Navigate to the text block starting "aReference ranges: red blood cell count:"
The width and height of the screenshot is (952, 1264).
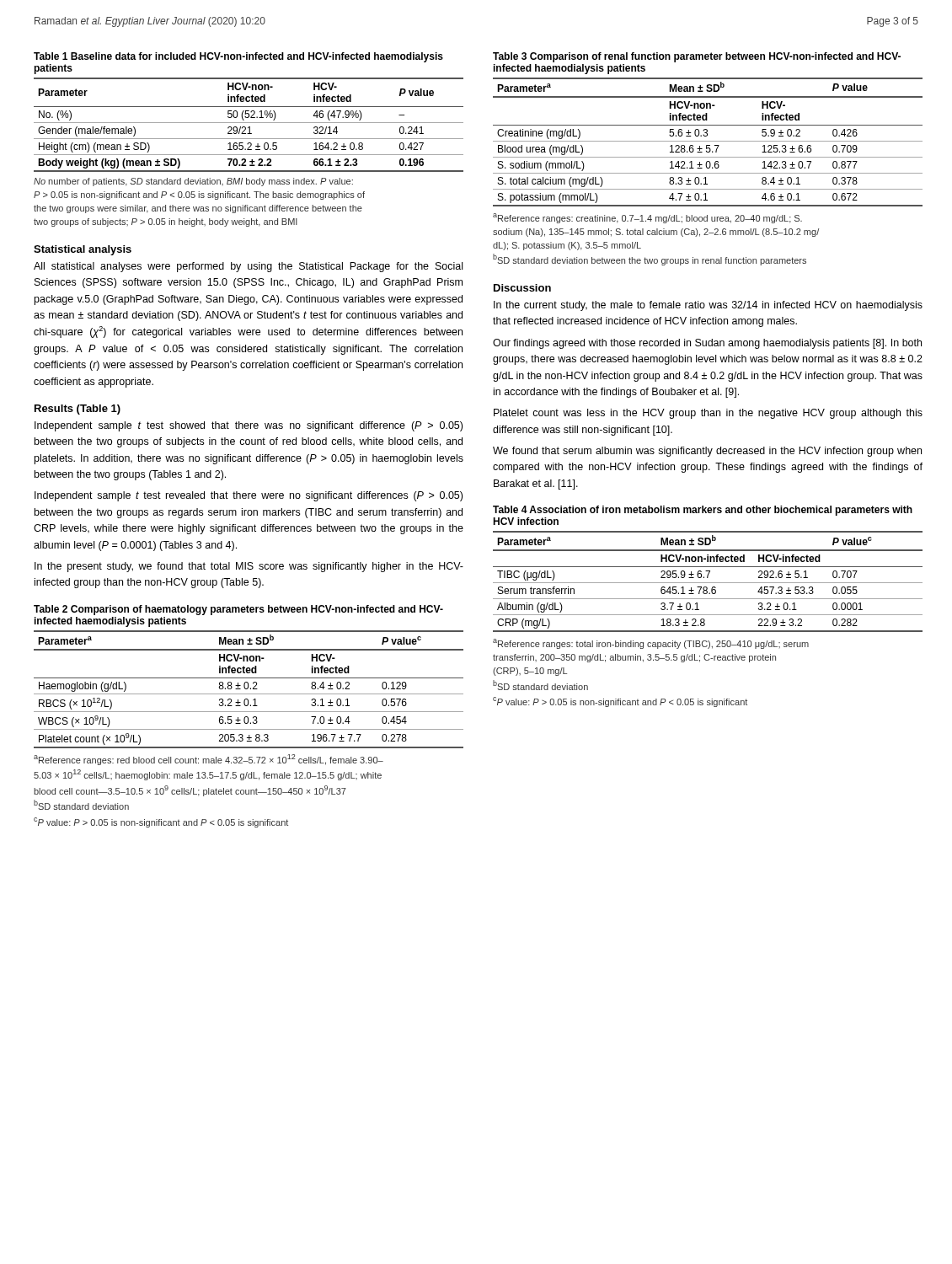click(208, 790)
